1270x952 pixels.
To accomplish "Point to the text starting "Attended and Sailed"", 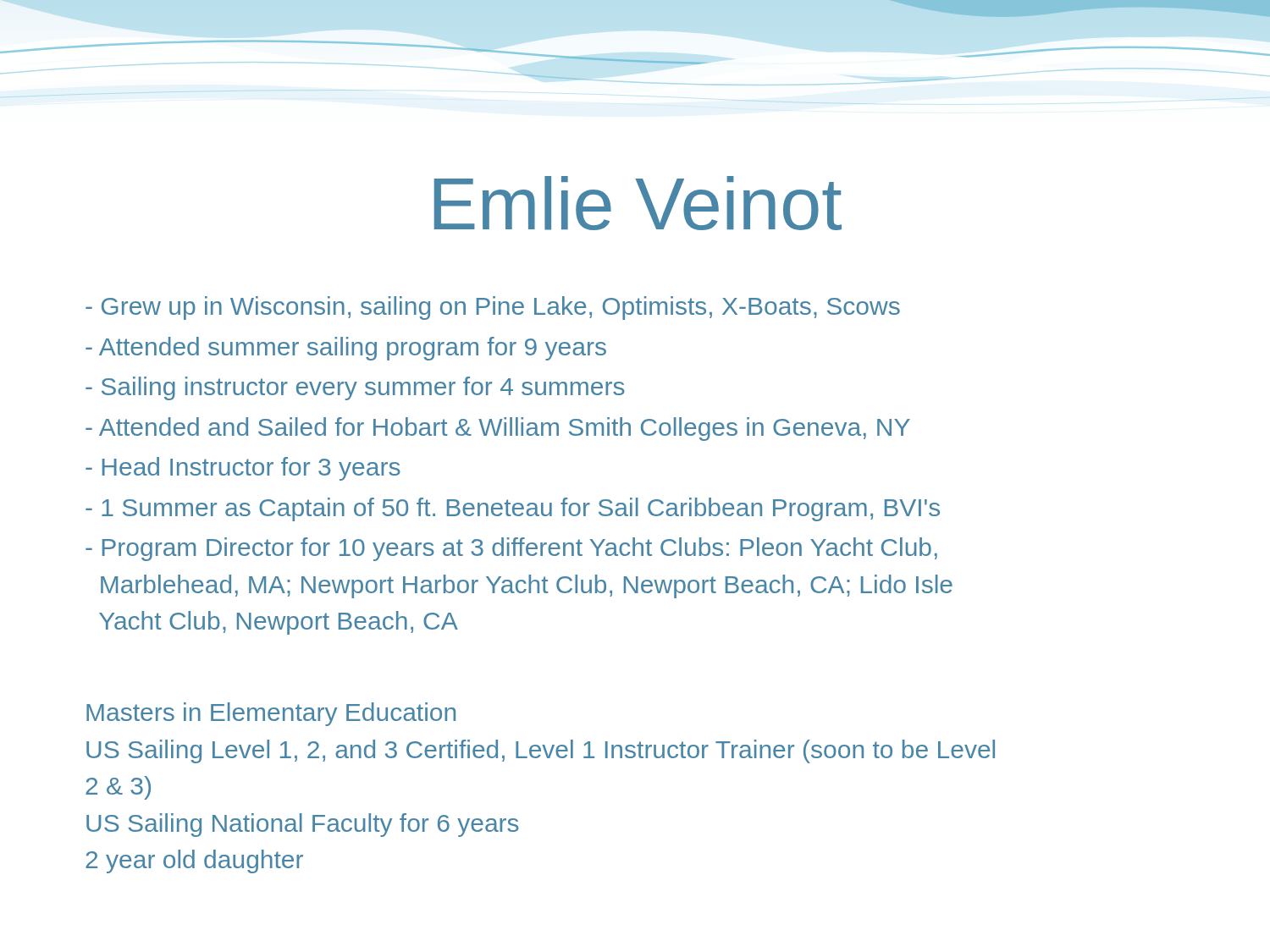I will [x=498, y=426].
